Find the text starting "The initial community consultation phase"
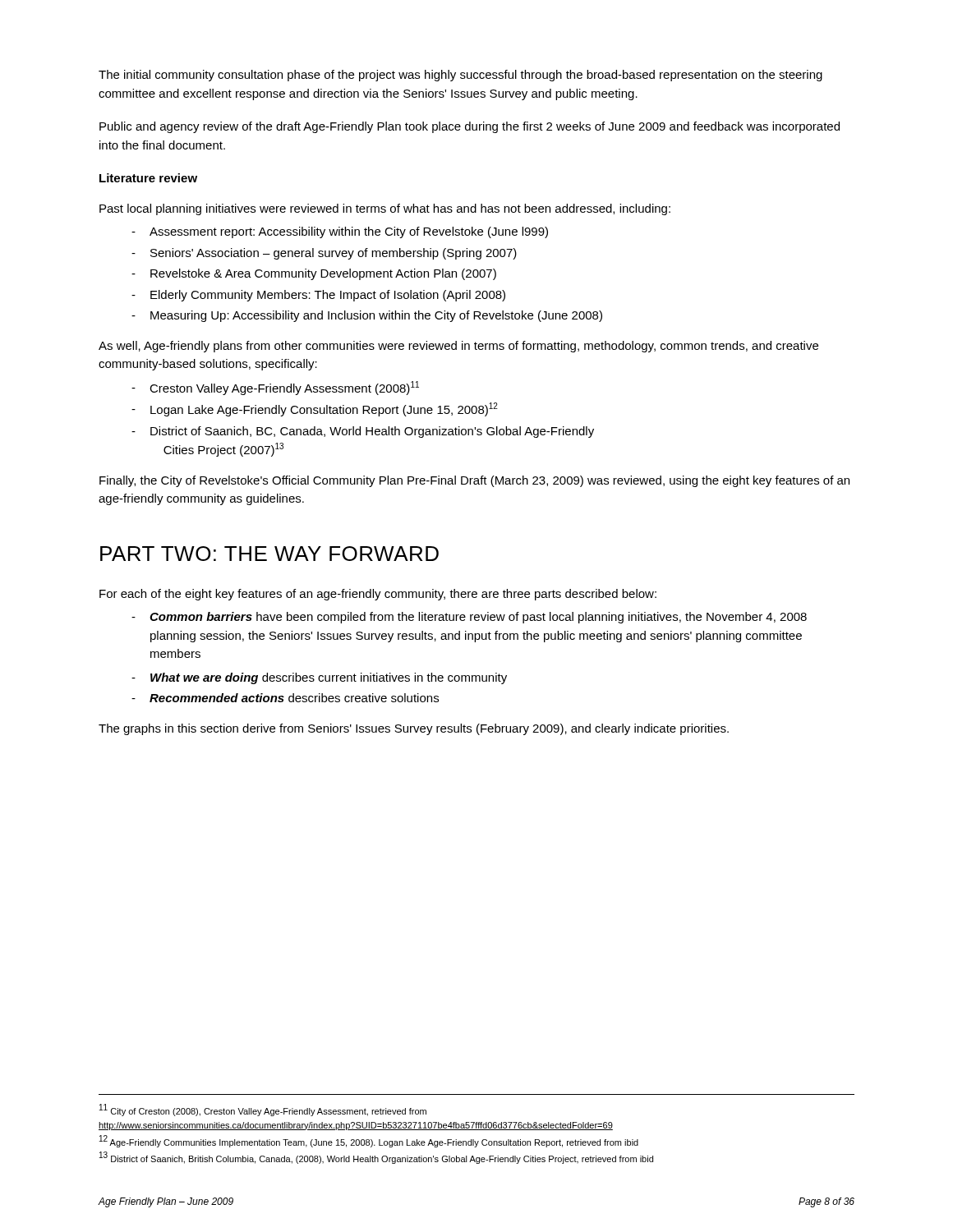 point(461,84)
